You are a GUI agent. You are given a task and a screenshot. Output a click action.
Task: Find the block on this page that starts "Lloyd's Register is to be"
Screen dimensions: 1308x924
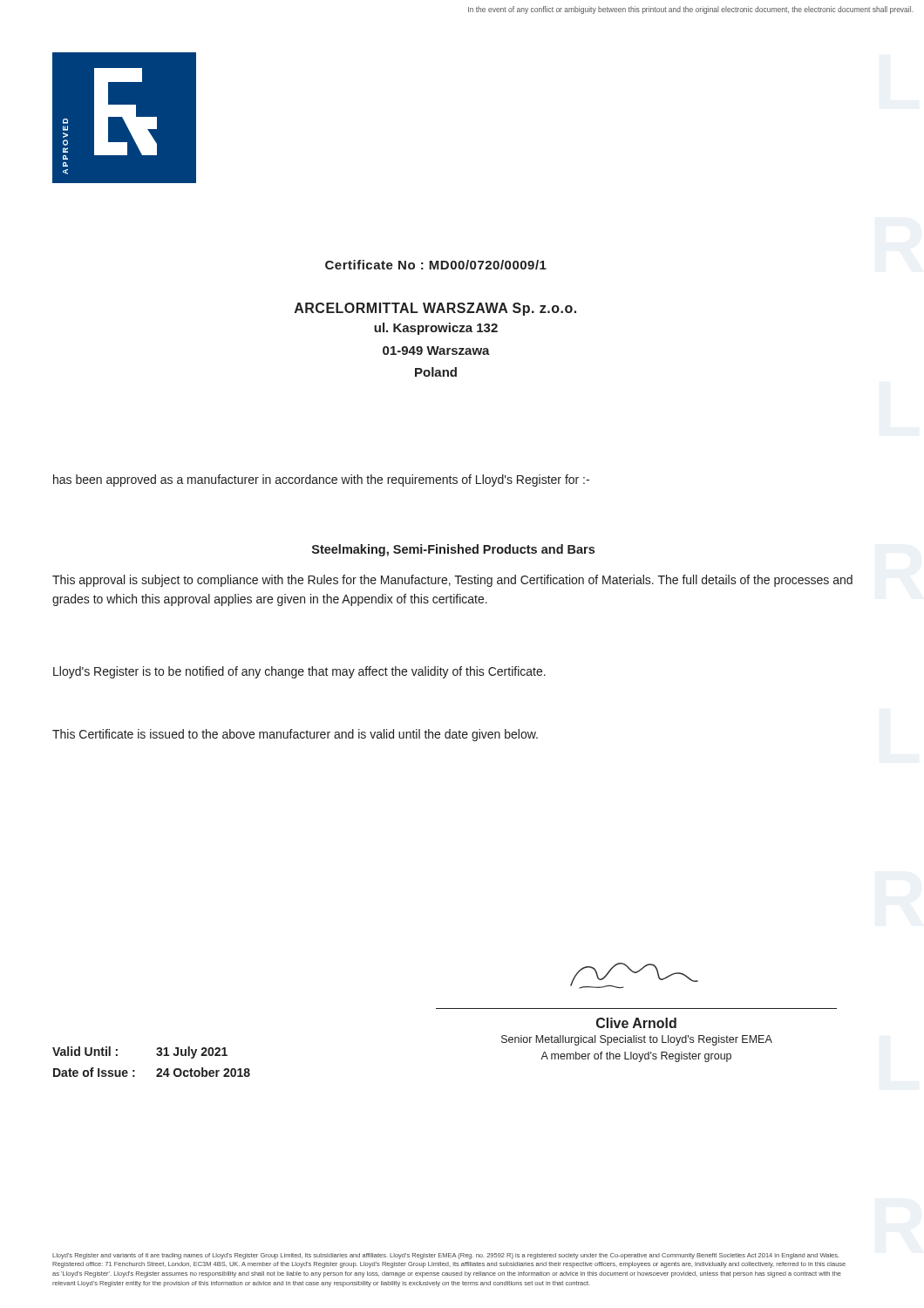299,671
